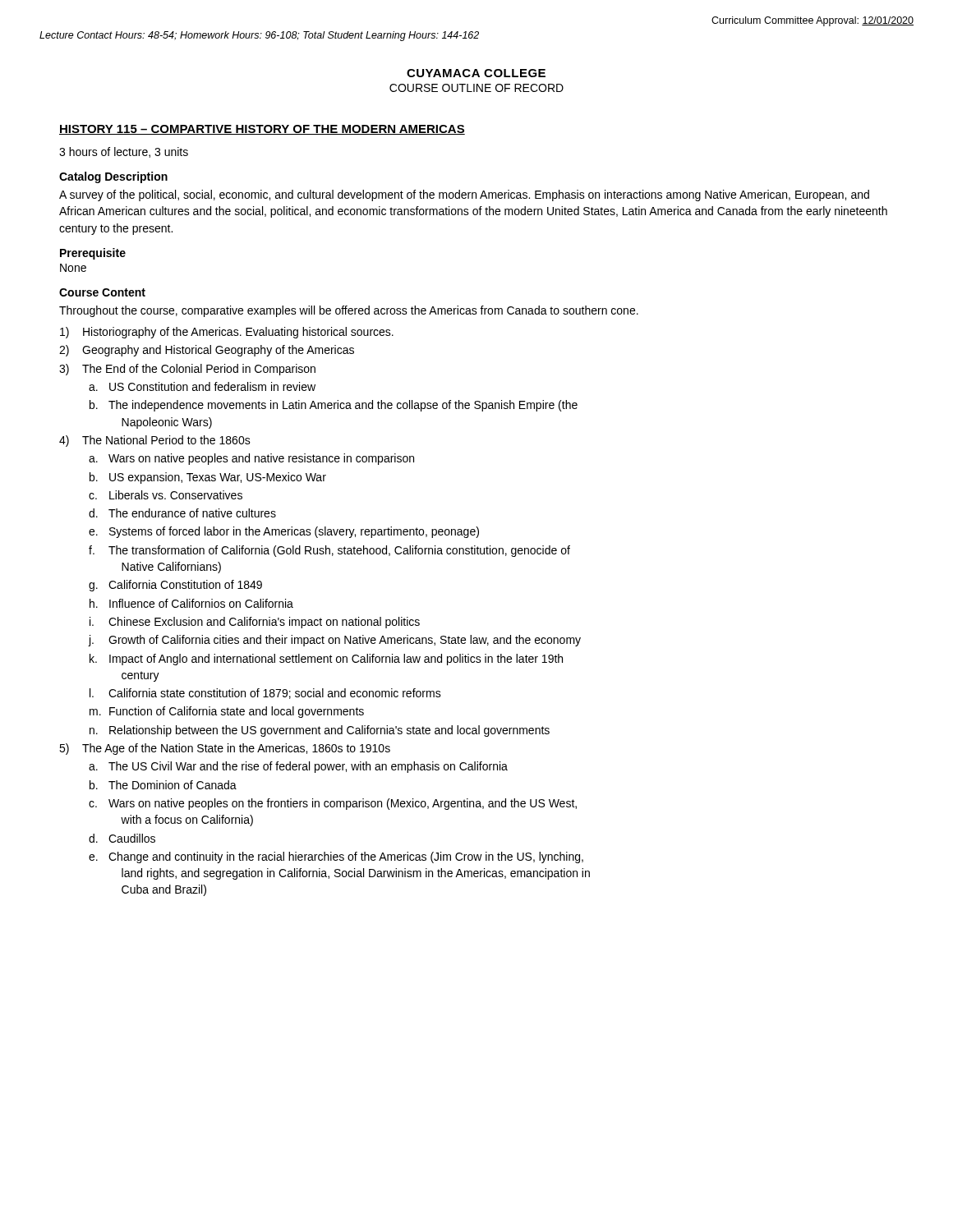This screenshot has width=953, height=1232.
Task: Locate the block of text that opens with "1)Historiography of the Americas. Evaluating"
Action: pos(227,332)
